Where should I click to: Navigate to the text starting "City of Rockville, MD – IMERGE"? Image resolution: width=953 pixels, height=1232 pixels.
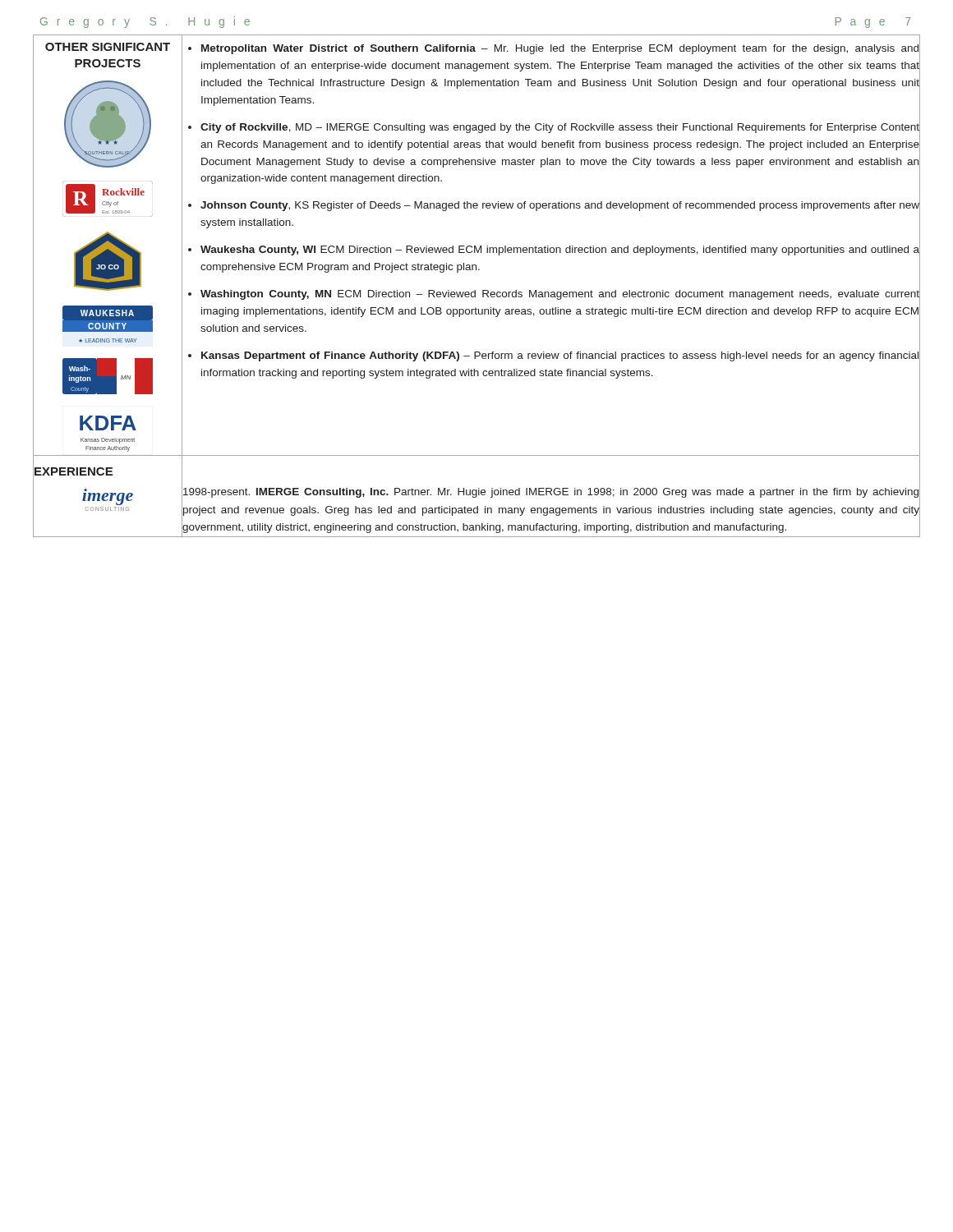[x=560, y=152]
